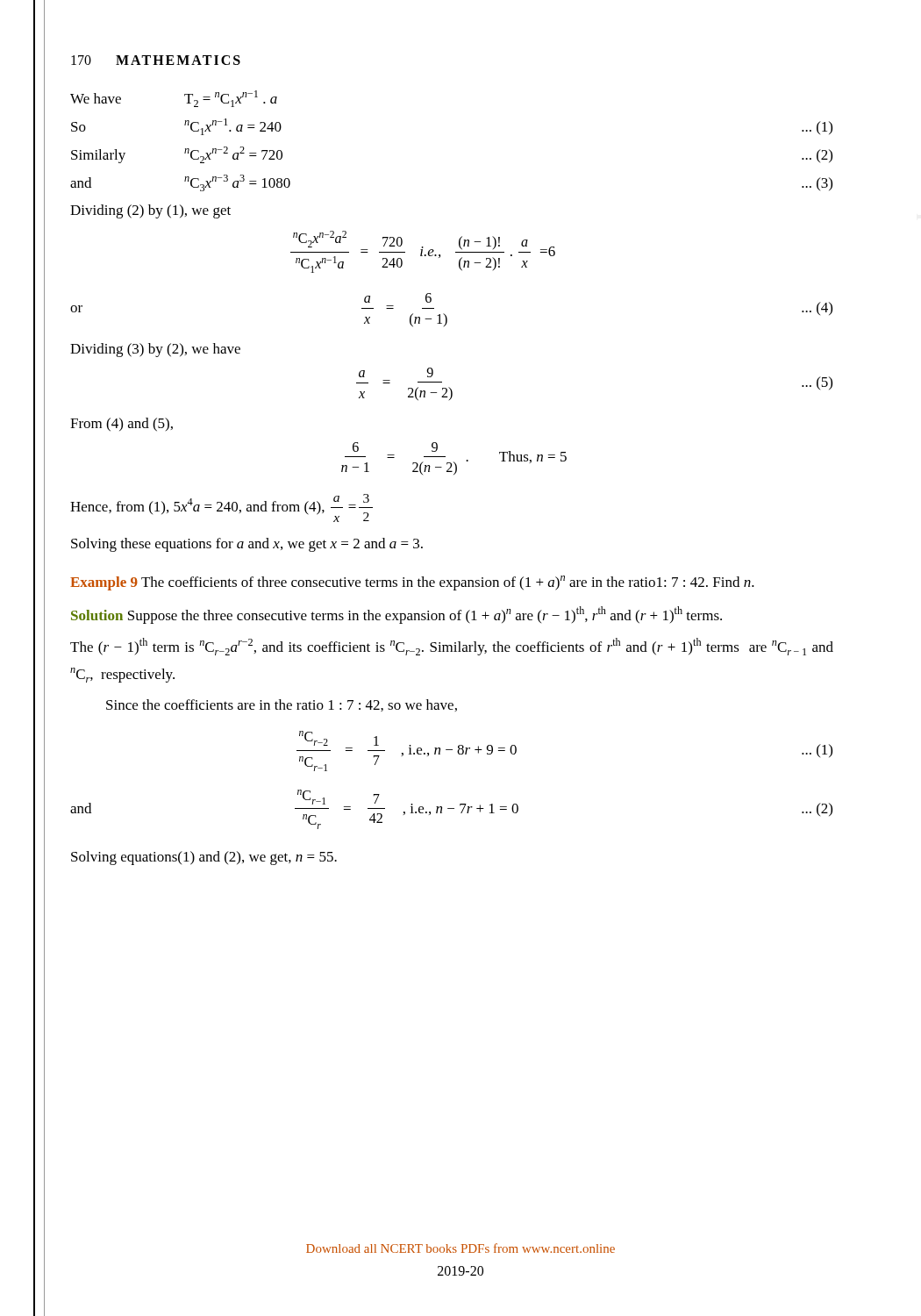Viewport: 921px width, 1316px height.
Task: Select the text block that says "We have T2 = nC1xn−1 . a"
Action: click(107, 99)
